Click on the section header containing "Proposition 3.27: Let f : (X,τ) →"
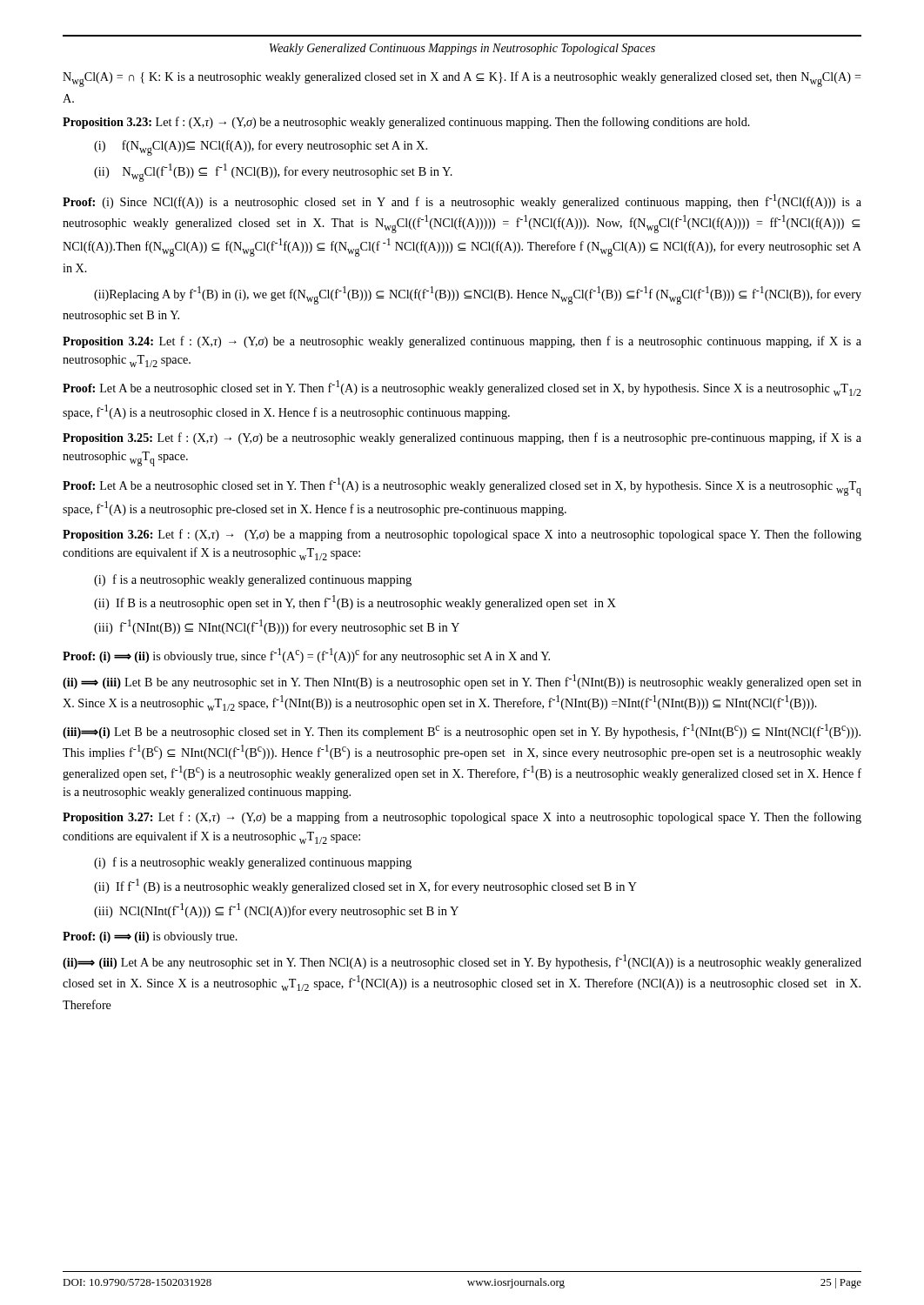Image resolution: width=924 pixels, height=1305 pixels. 462,828
